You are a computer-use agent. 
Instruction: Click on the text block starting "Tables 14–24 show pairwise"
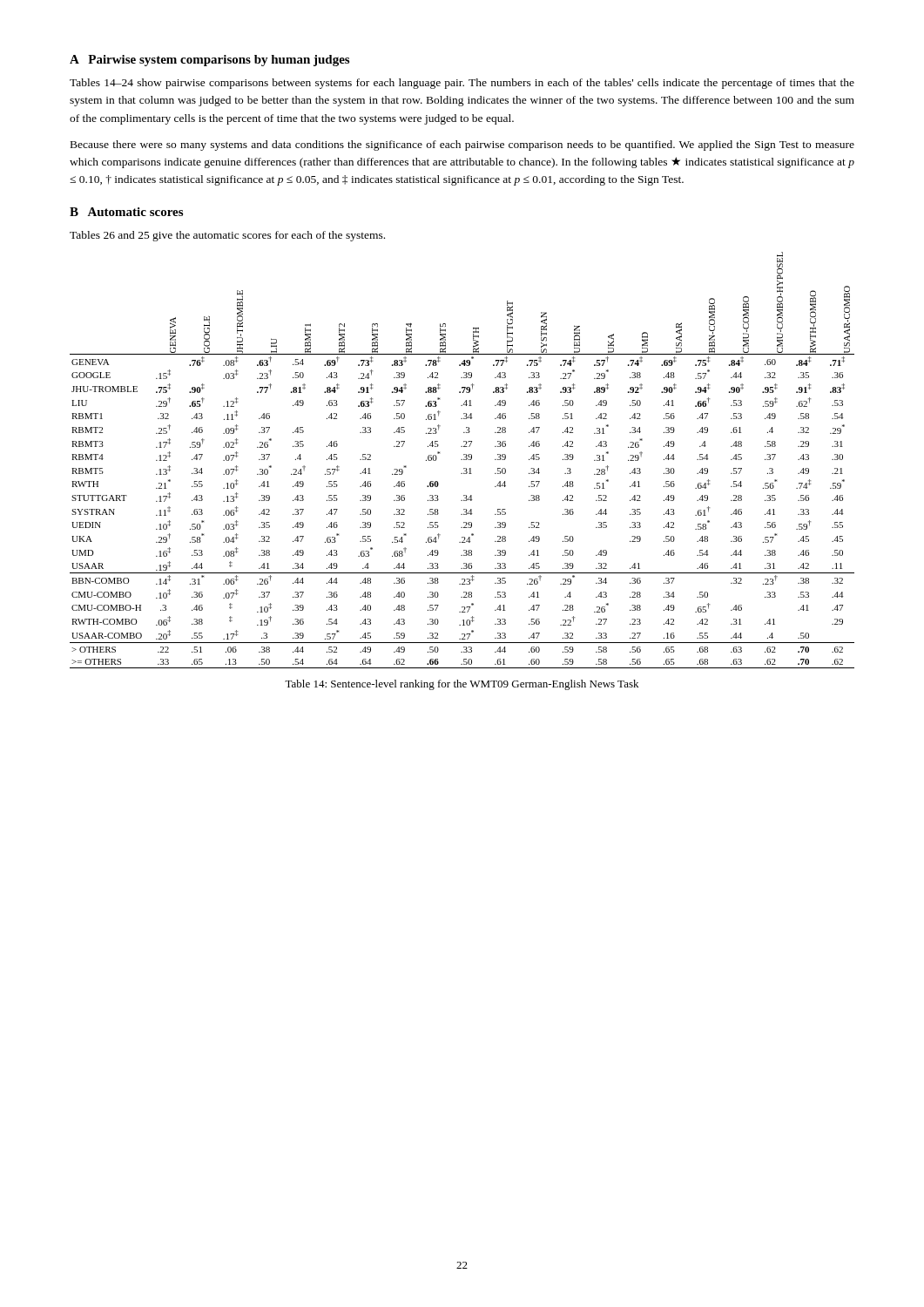[462, 100]
